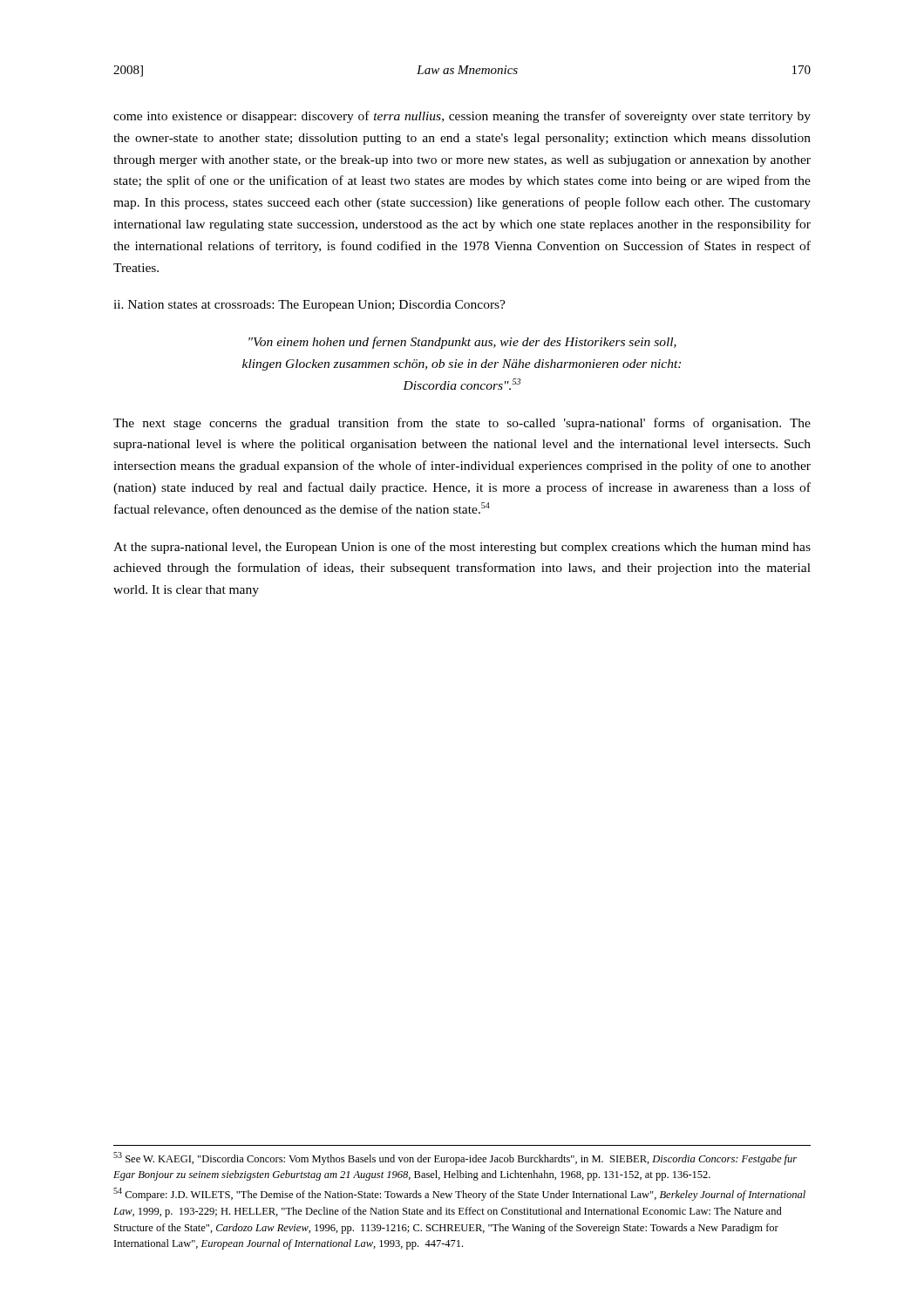Screen dimensions: 1308x924
Task: Click the passage that begins "54 Compare: J.D."
Action: [x=459, y=1218]
